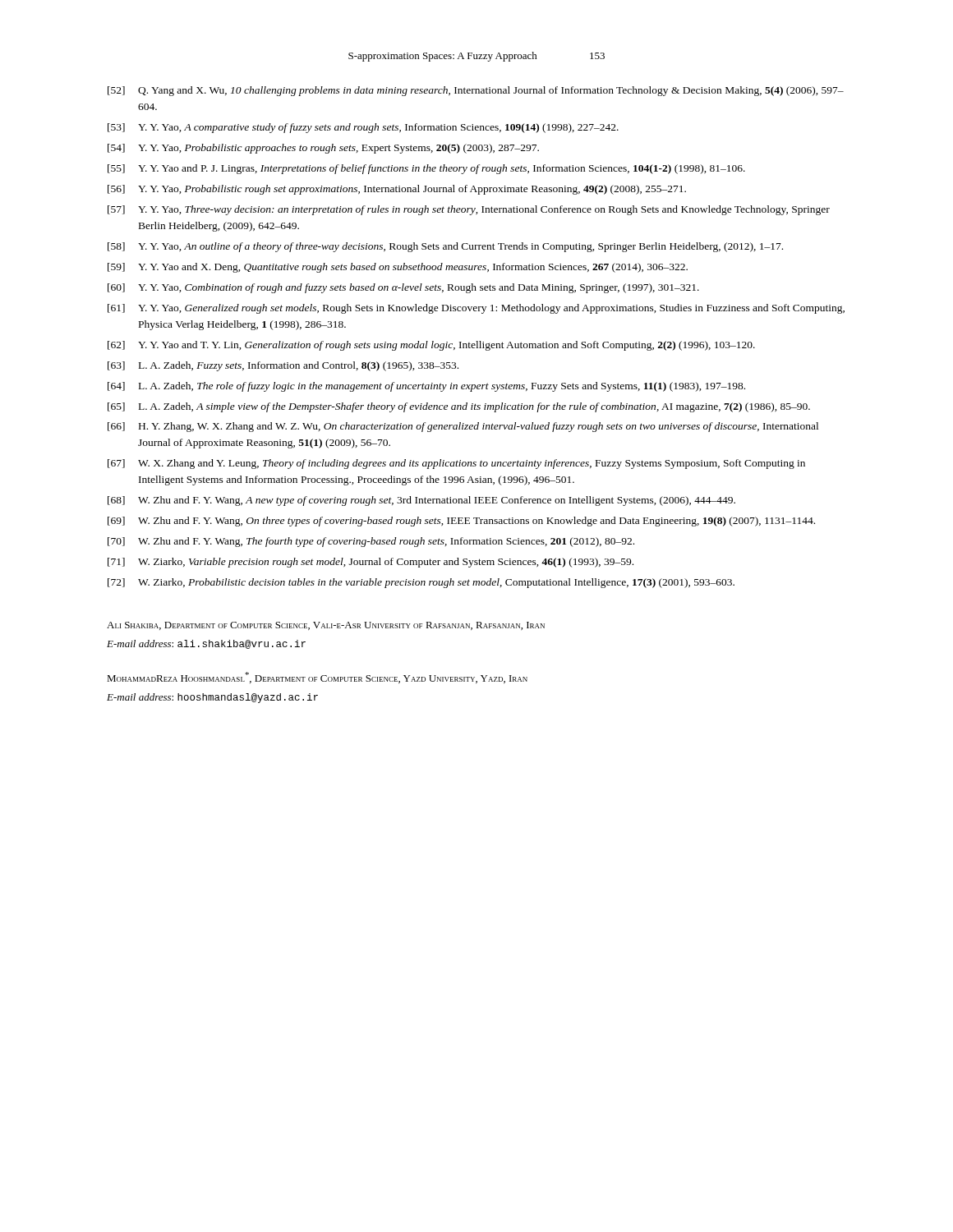Locate the list item that says "[55] Y. Y. Yao and P."
This screenshot has height=1232, width=953.
tap(476, 168)
